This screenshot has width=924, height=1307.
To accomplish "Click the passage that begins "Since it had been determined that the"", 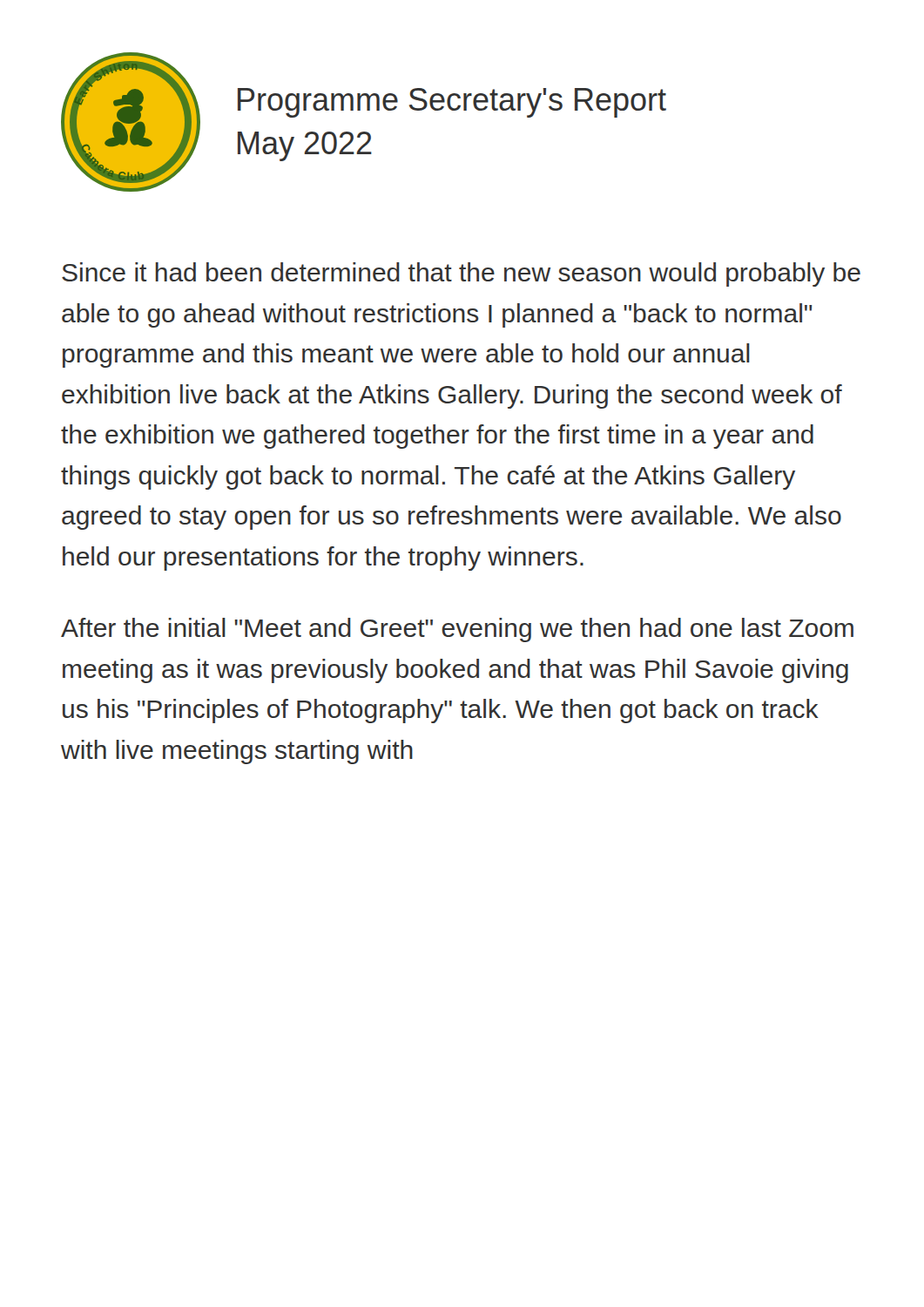I will [x=461, y=414].
